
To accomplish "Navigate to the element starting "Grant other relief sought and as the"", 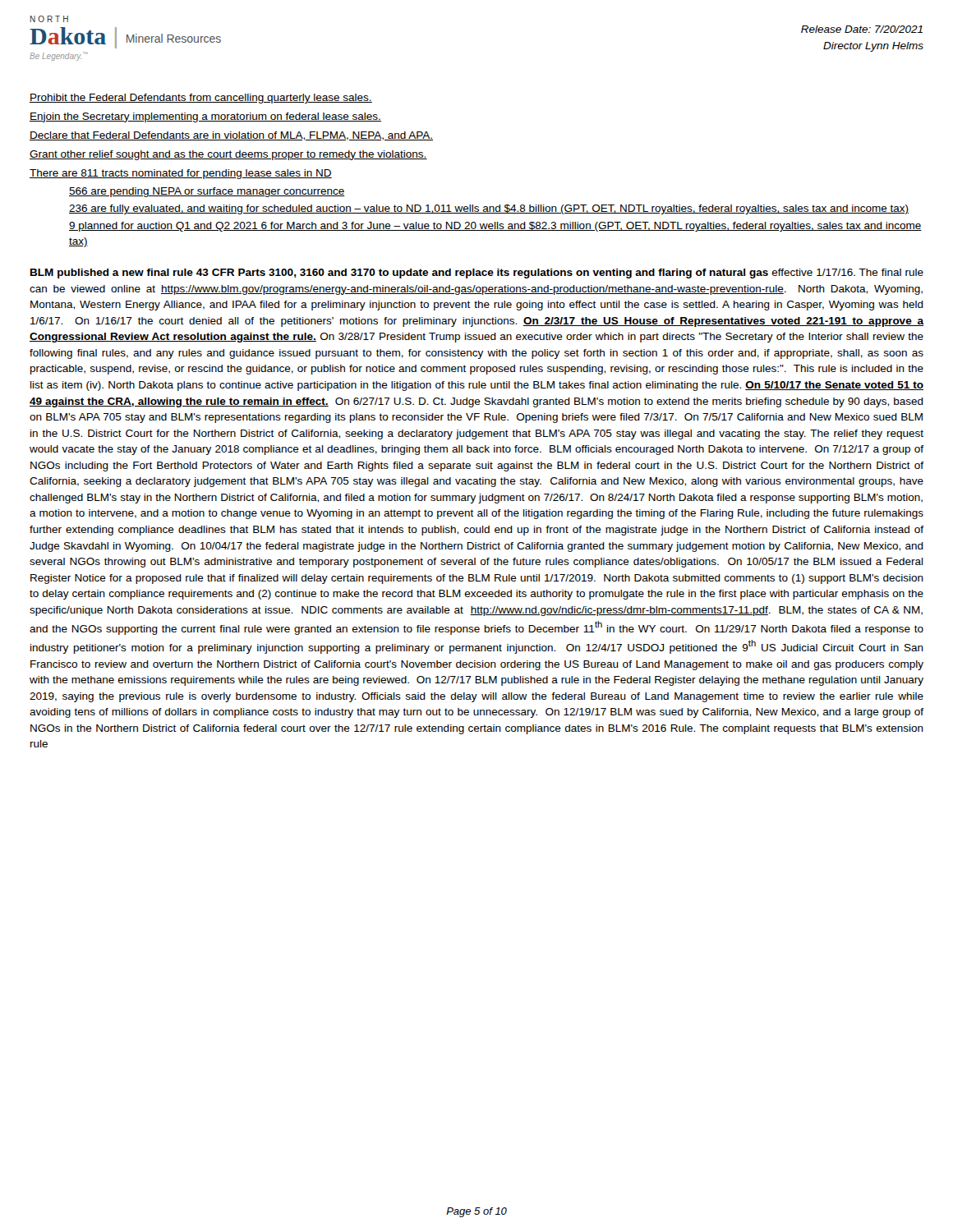I will (228, 155).
